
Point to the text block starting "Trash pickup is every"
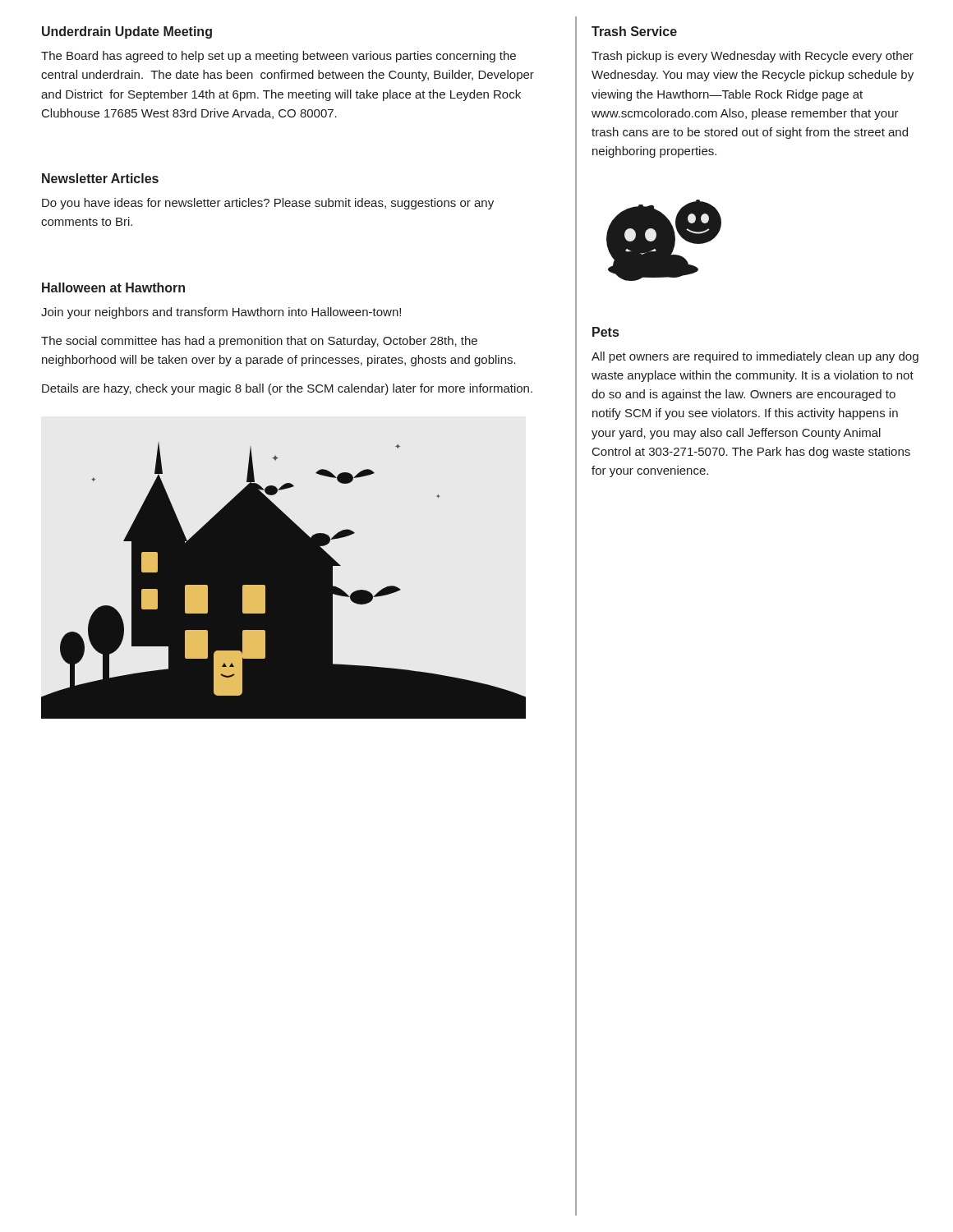(753, 103)
